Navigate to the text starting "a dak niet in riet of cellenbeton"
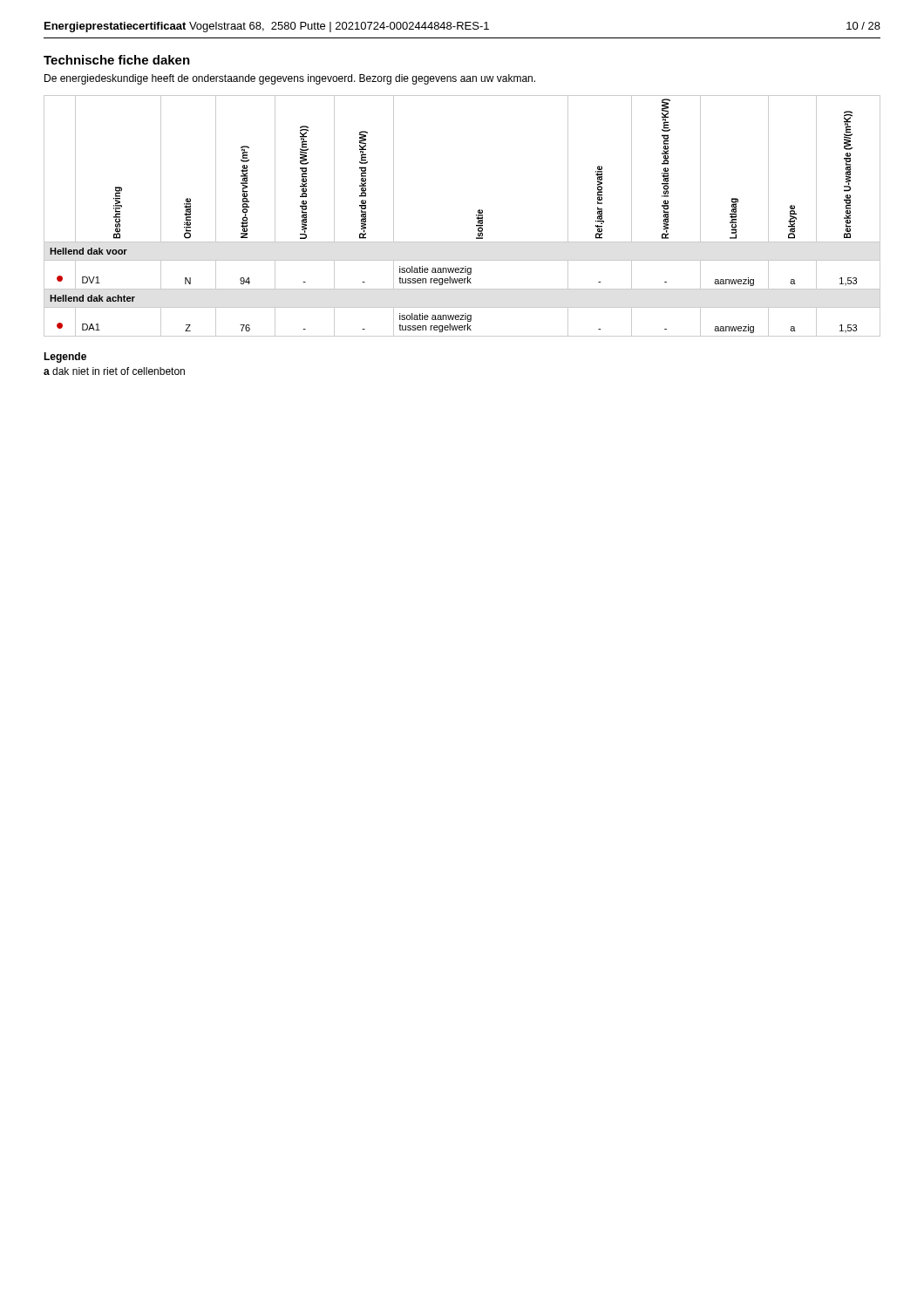This screenshot has height=1308, width=924. 115,372
